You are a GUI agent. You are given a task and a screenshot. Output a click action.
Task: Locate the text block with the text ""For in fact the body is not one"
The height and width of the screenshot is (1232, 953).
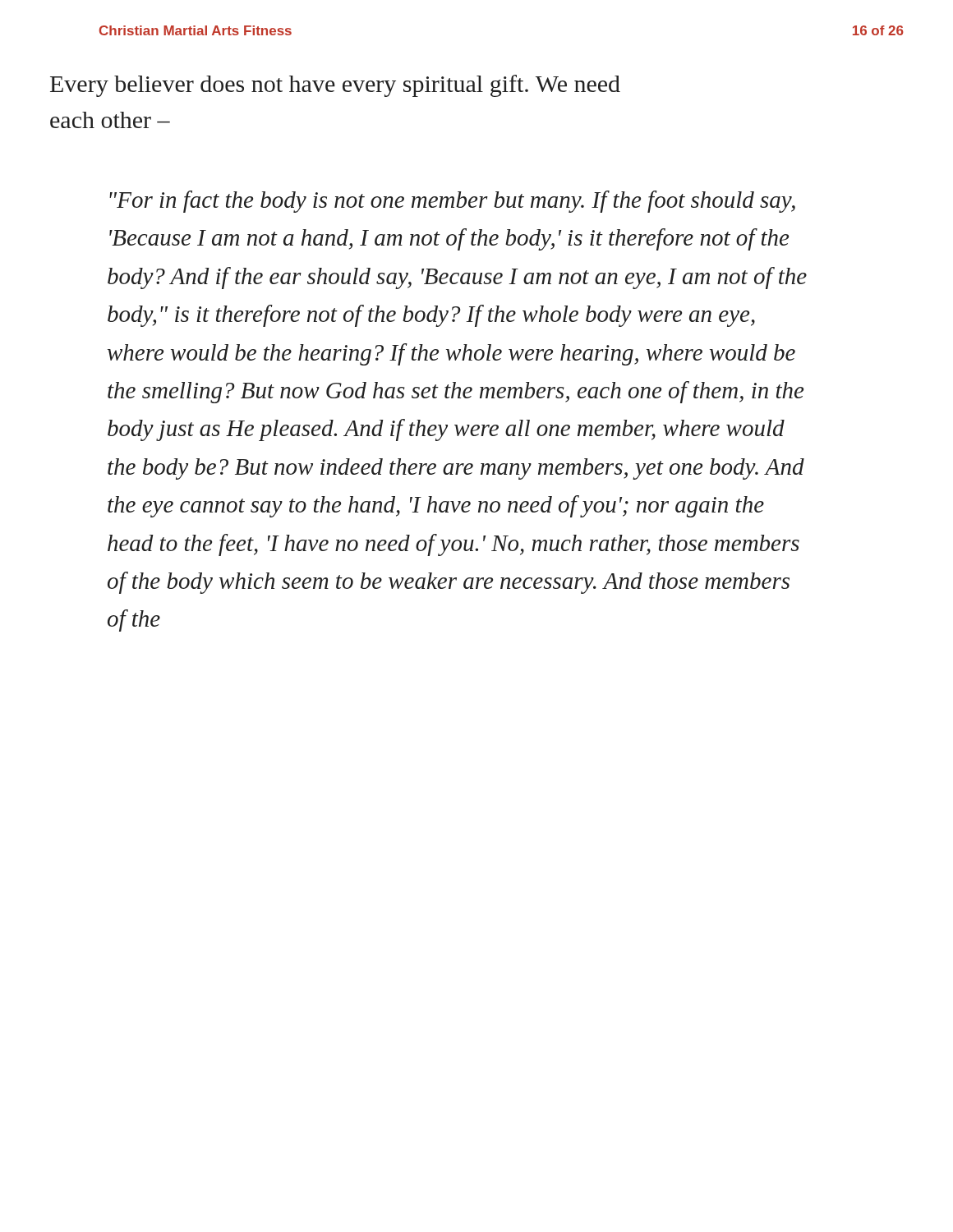point(457,409)
